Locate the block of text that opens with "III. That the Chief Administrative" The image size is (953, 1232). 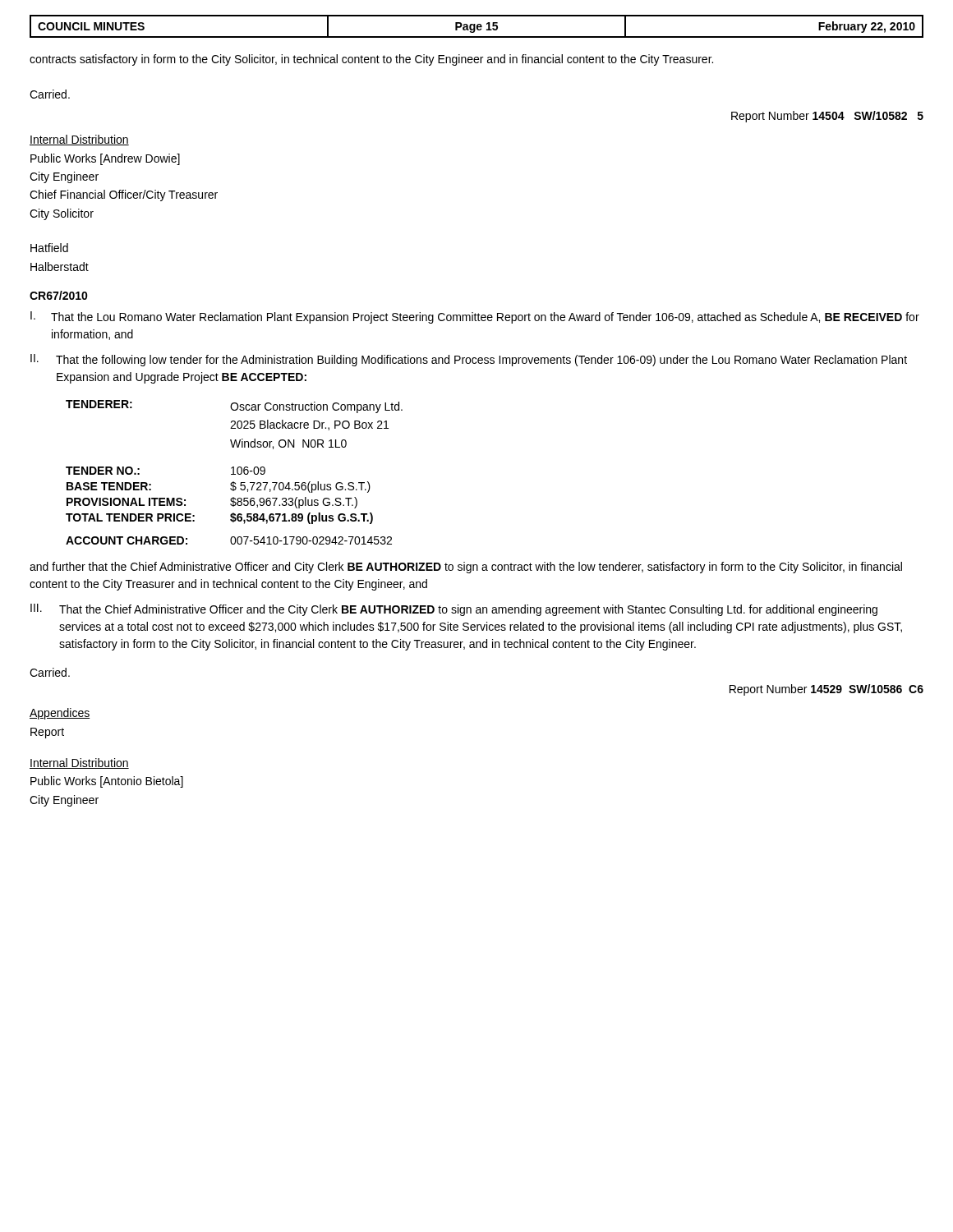(x=476, y=627)
